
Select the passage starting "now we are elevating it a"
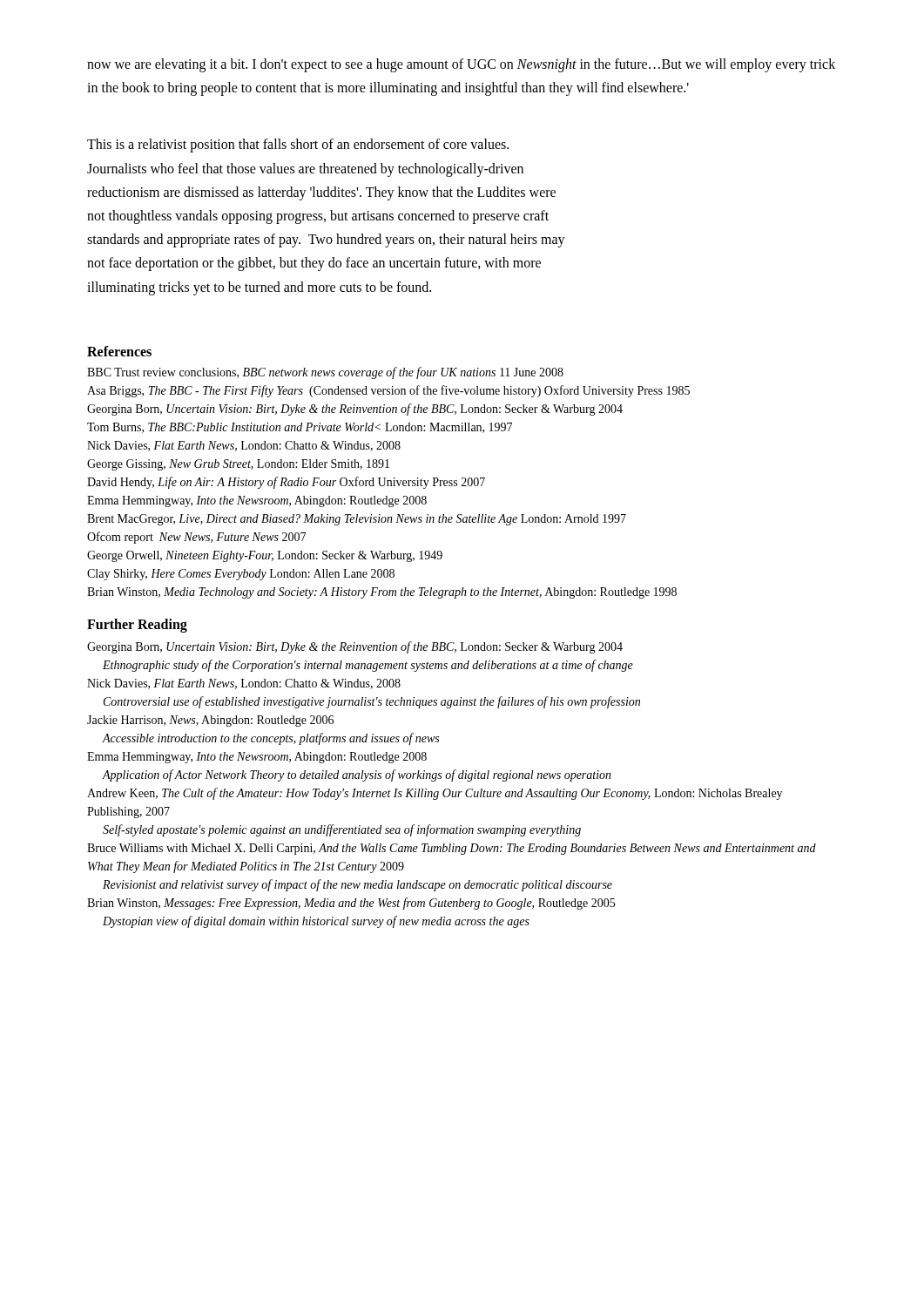(461, 76)
